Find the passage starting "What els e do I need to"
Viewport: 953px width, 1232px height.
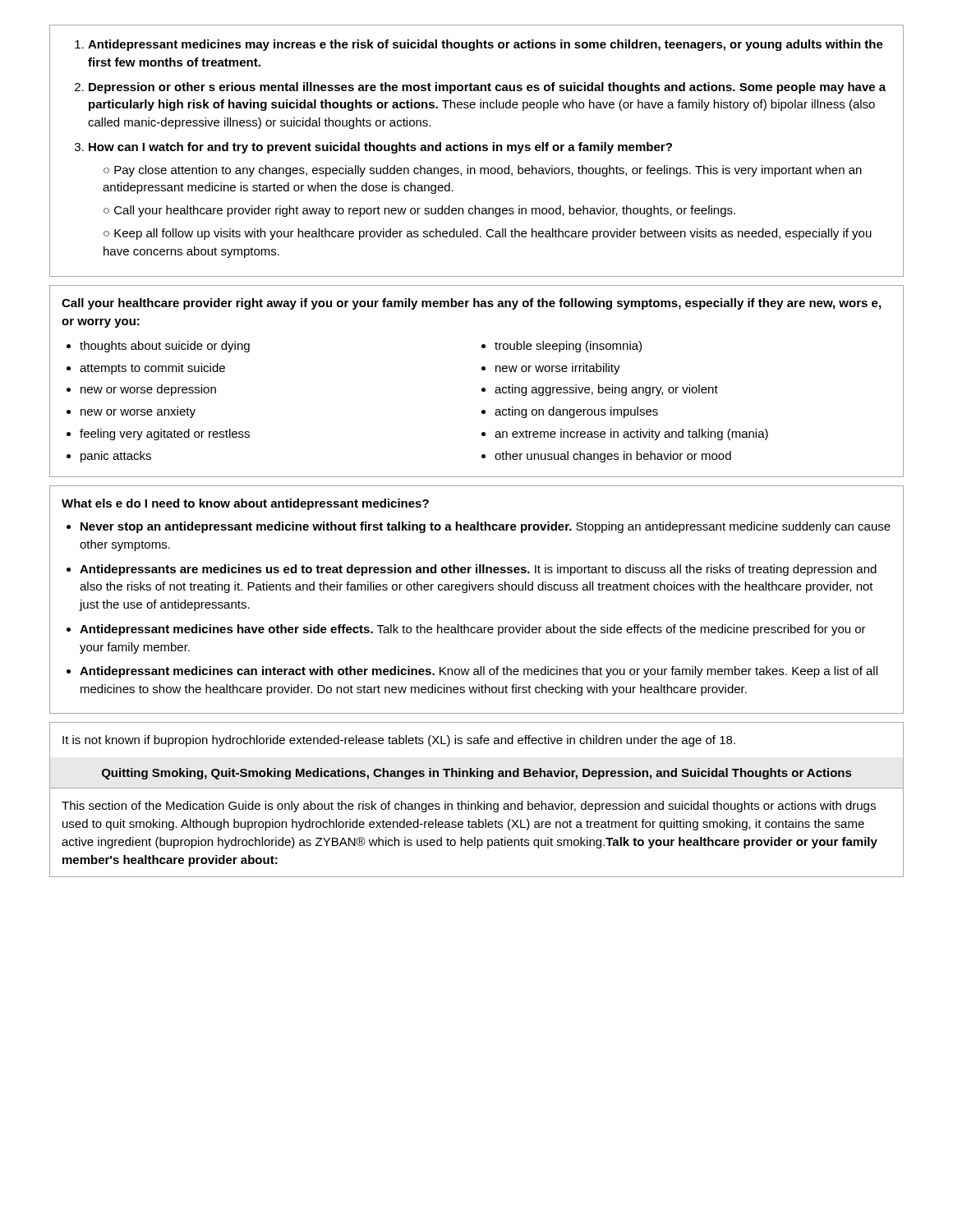pyautogui.click(x=245, y=503)
